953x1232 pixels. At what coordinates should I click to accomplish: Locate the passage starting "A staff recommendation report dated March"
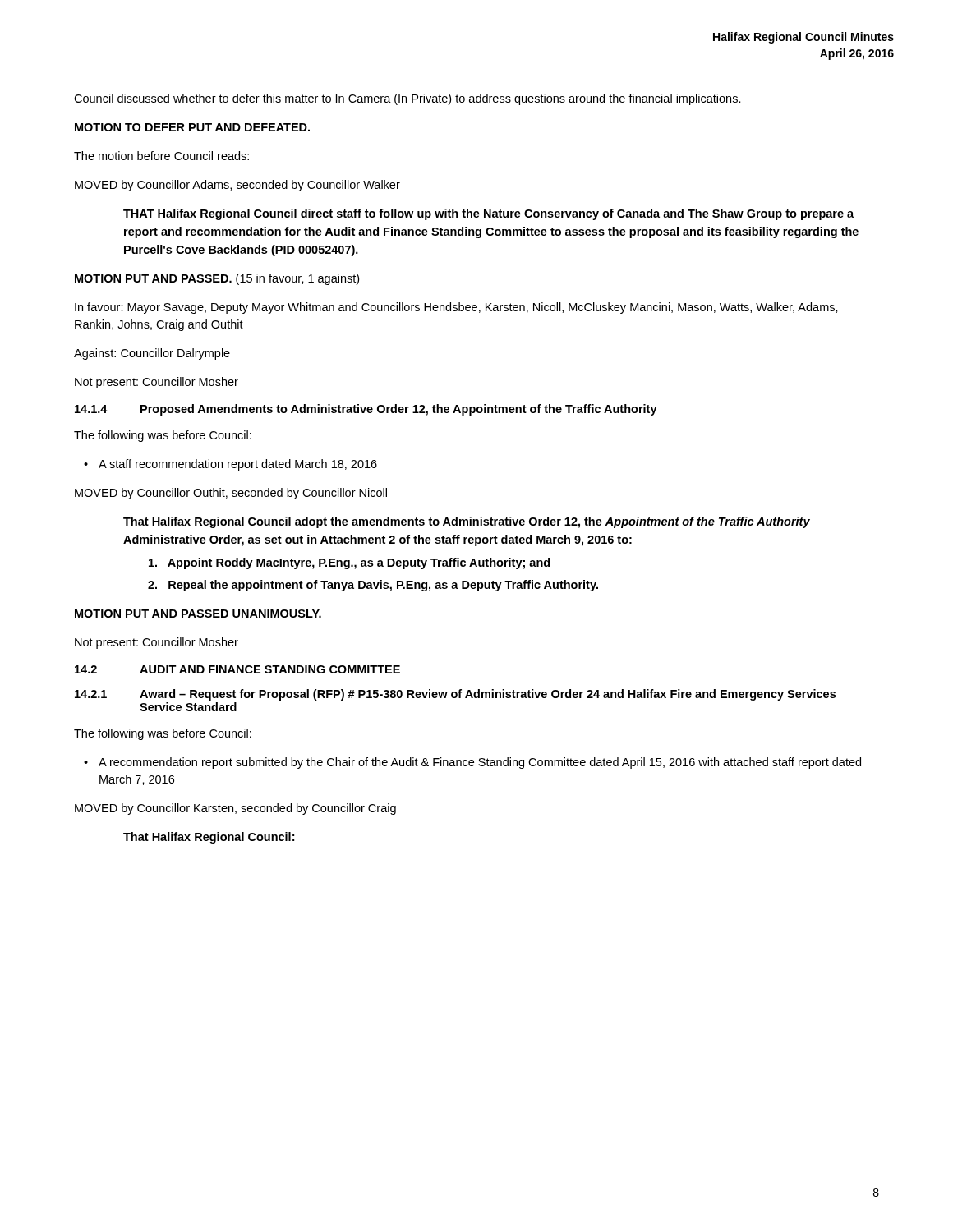[230, 465]
